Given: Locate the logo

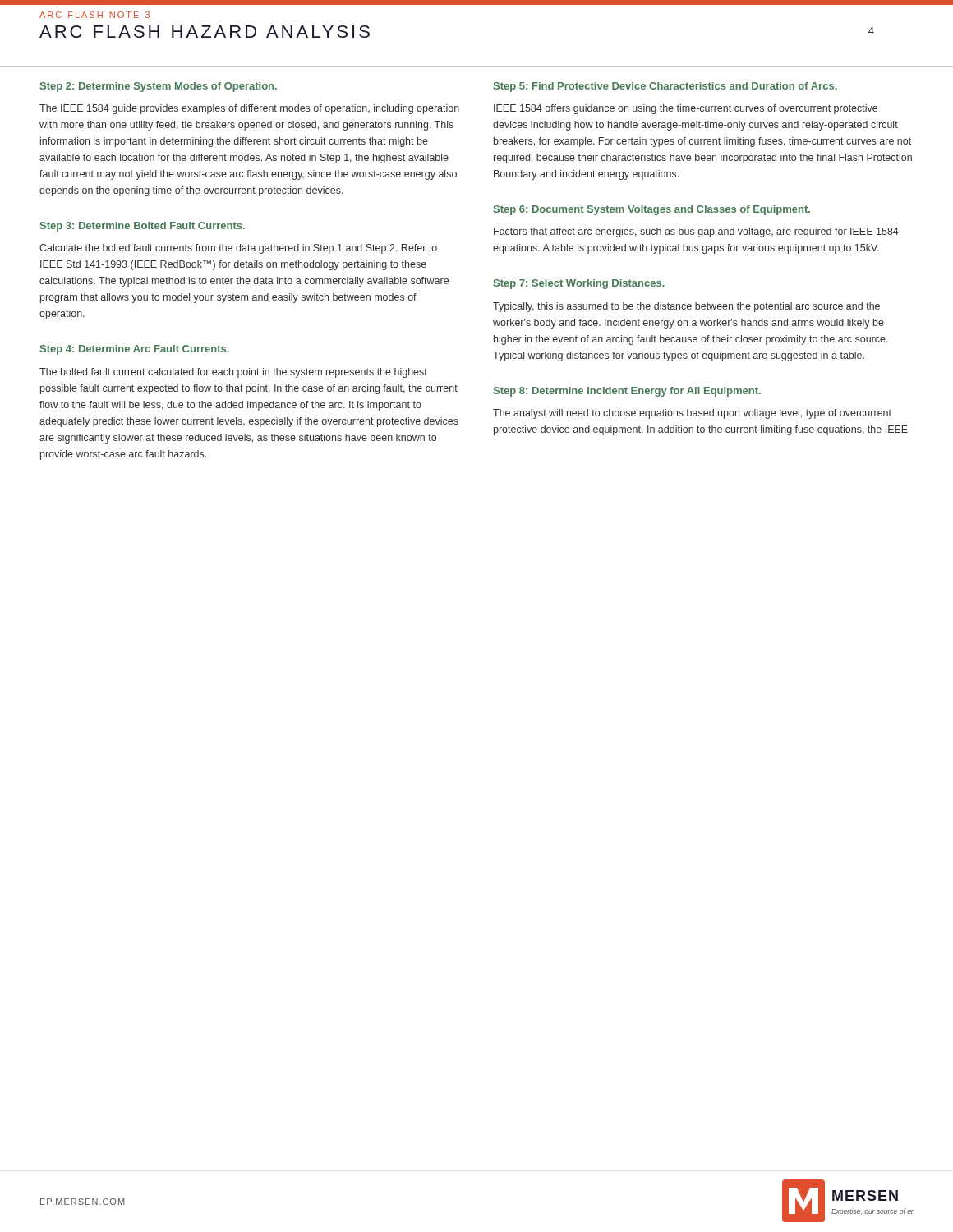Looking at the screenshot, I should coord(848,1202).
